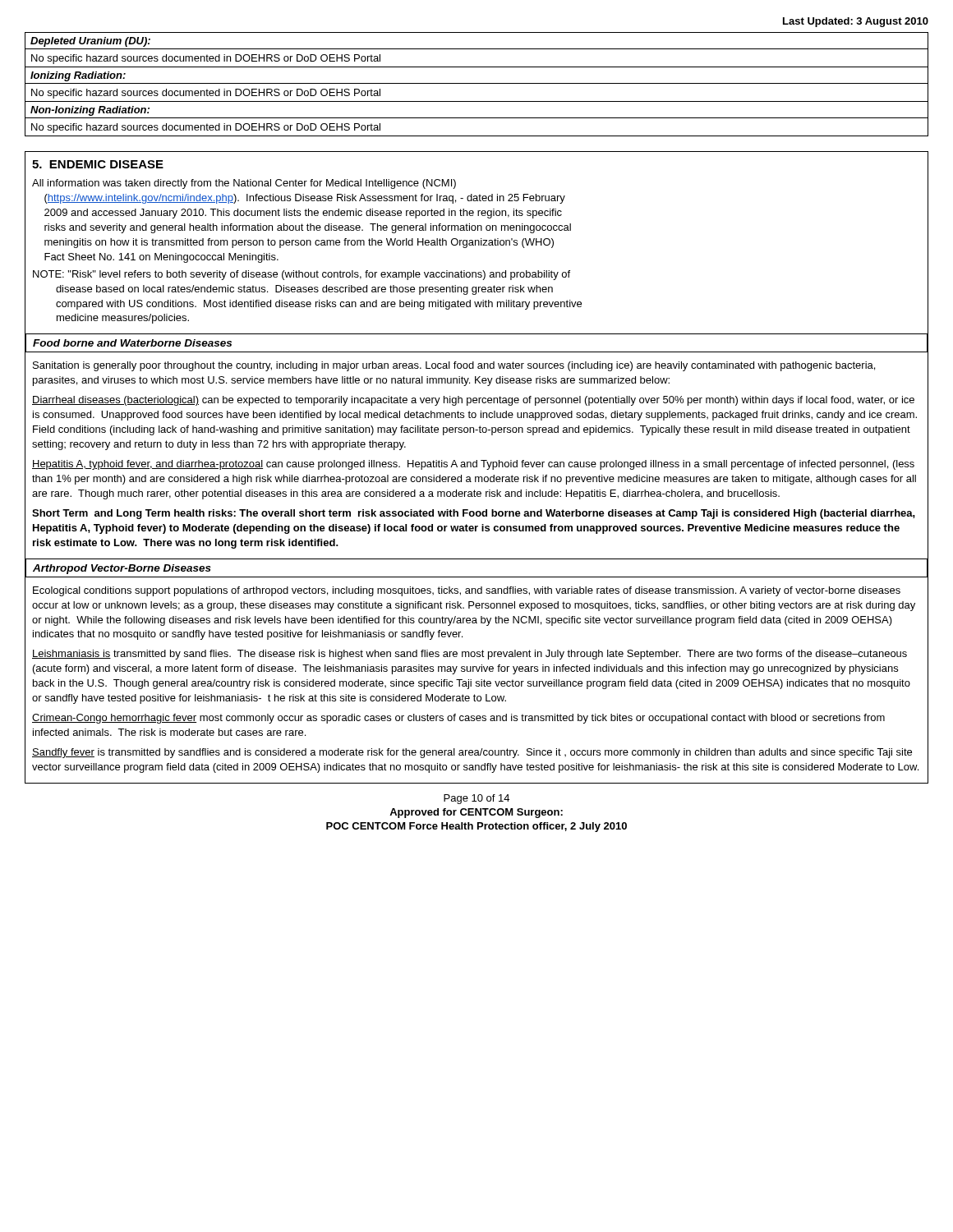The height and width of the screenshot is (1232, 953).
Task: Locate the block of text that opens with "Diarrheal diseases (bacteriological) can be expected to temporarily"
Action: (x=476, y=422)
